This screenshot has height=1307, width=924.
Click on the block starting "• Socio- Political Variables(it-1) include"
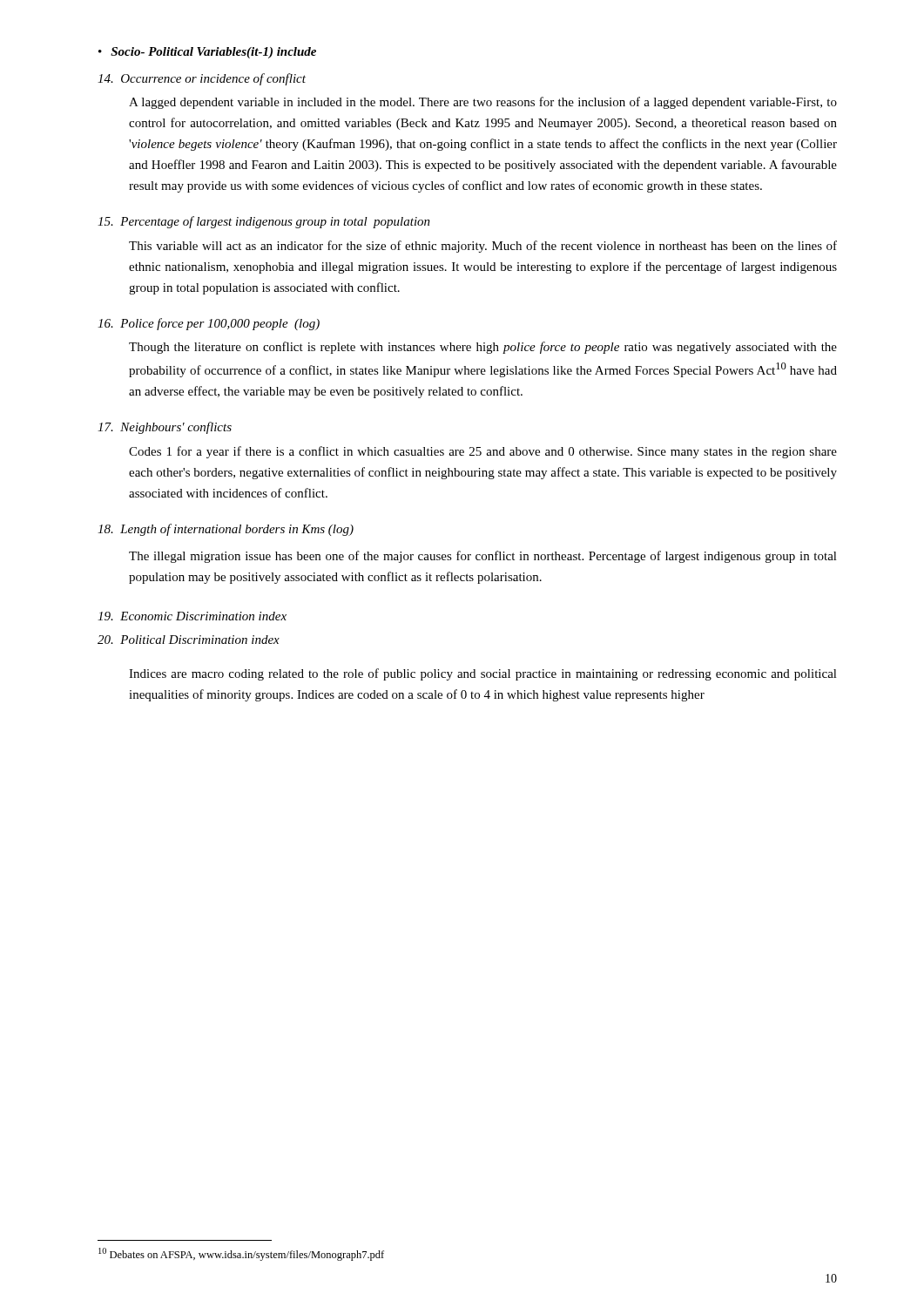(207, 52)
